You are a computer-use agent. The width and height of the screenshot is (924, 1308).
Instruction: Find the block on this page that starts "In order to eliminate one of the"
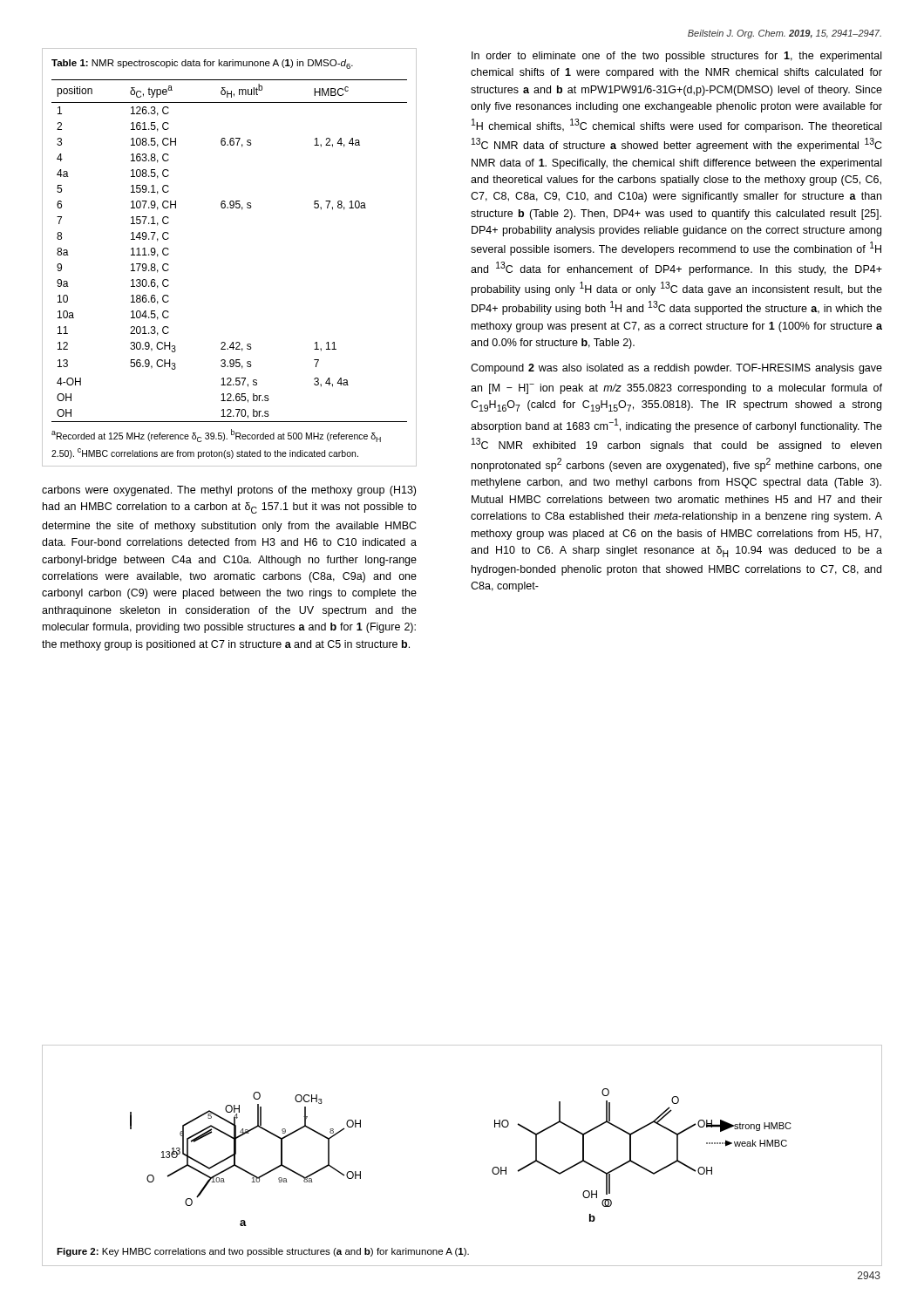pyautogui.click(x=676, y=322)
